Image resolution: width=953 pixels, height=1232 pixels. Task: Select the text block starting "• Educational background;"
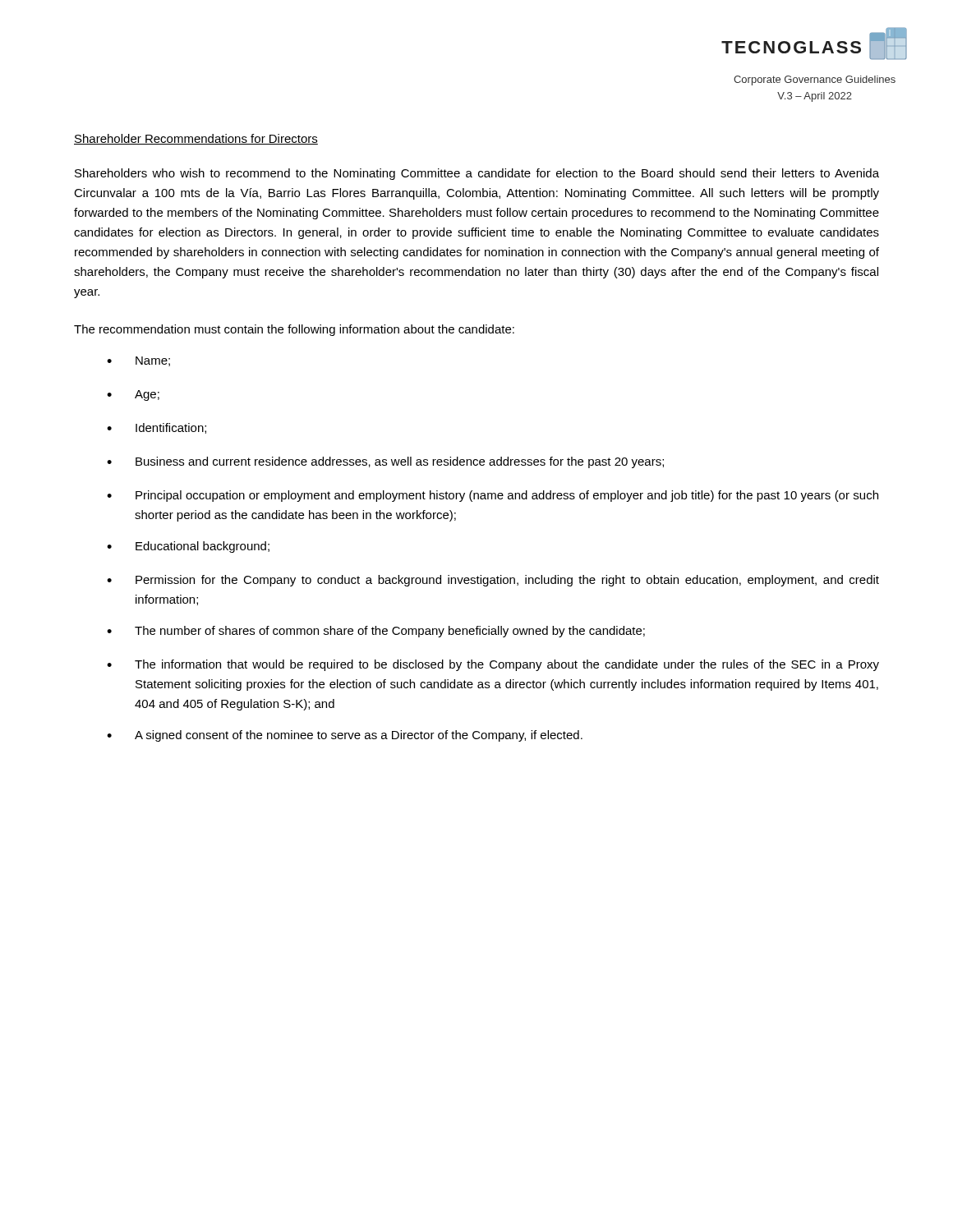pos(188,547)
